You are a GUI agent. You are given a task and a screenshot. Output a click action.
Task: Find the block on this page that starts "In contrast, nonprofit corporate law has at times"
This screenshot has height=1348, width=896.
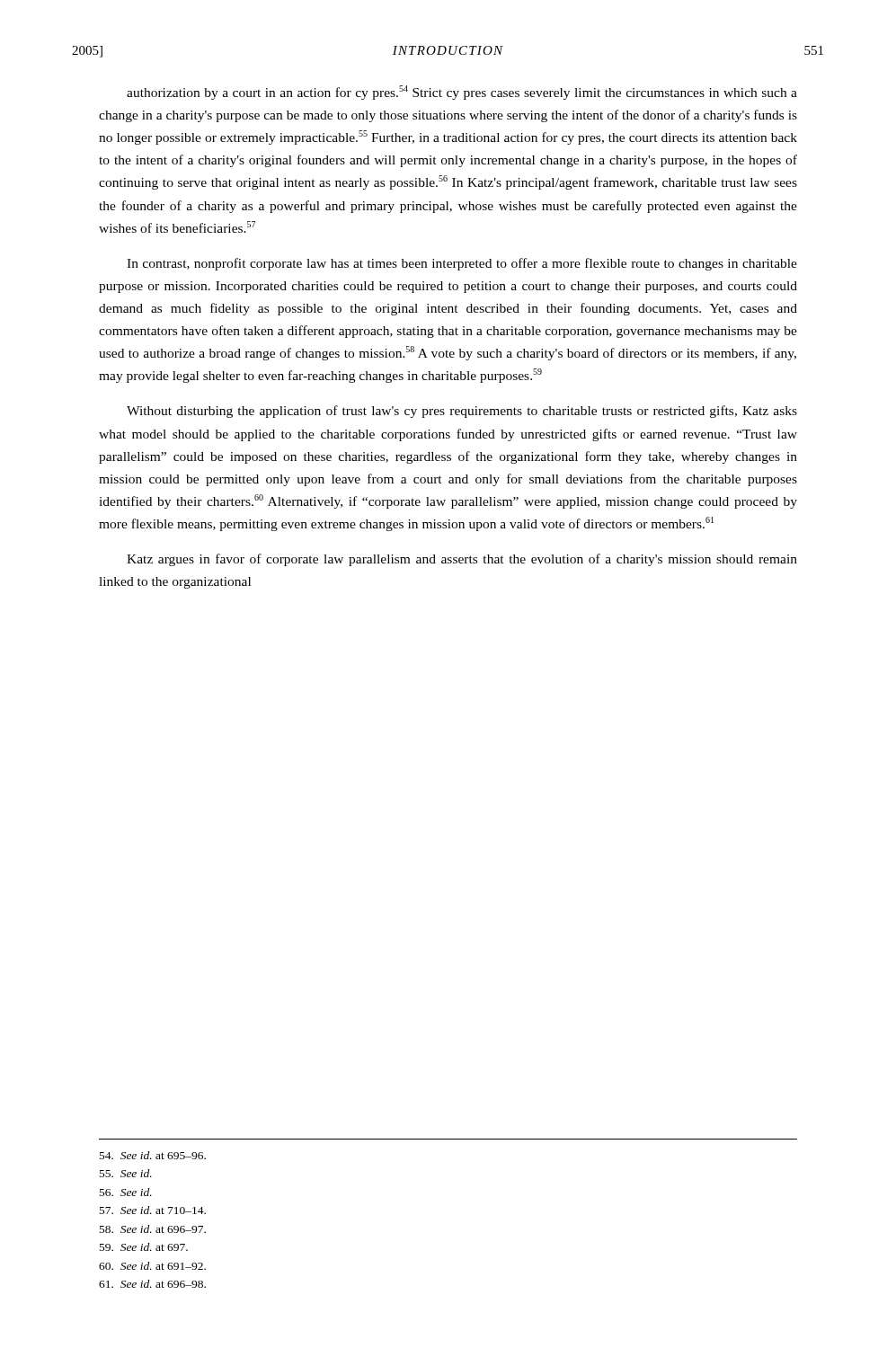pos(448,319)
